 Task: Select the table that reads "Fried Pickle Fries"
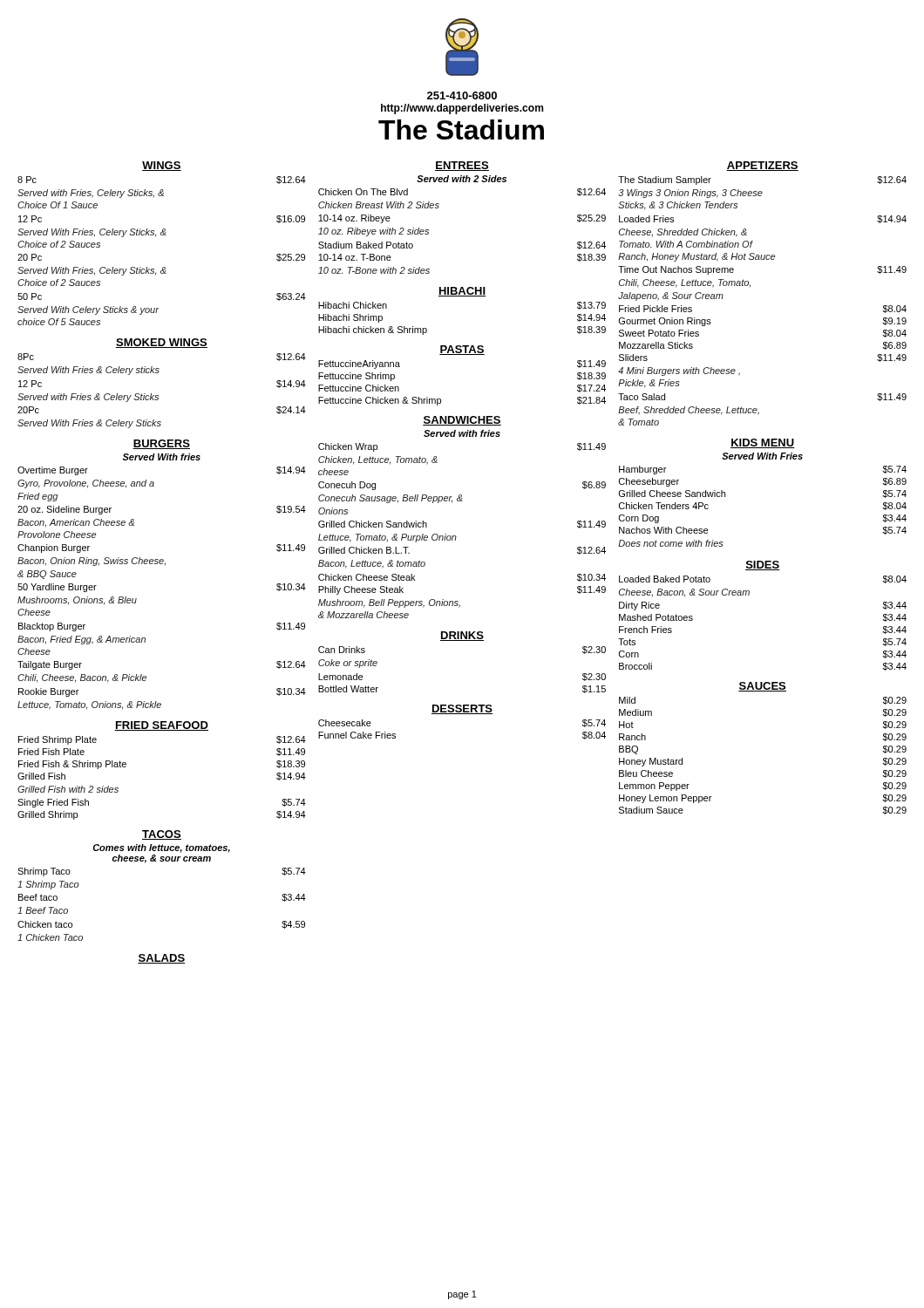pyautogui.click(x=762, y=301)
